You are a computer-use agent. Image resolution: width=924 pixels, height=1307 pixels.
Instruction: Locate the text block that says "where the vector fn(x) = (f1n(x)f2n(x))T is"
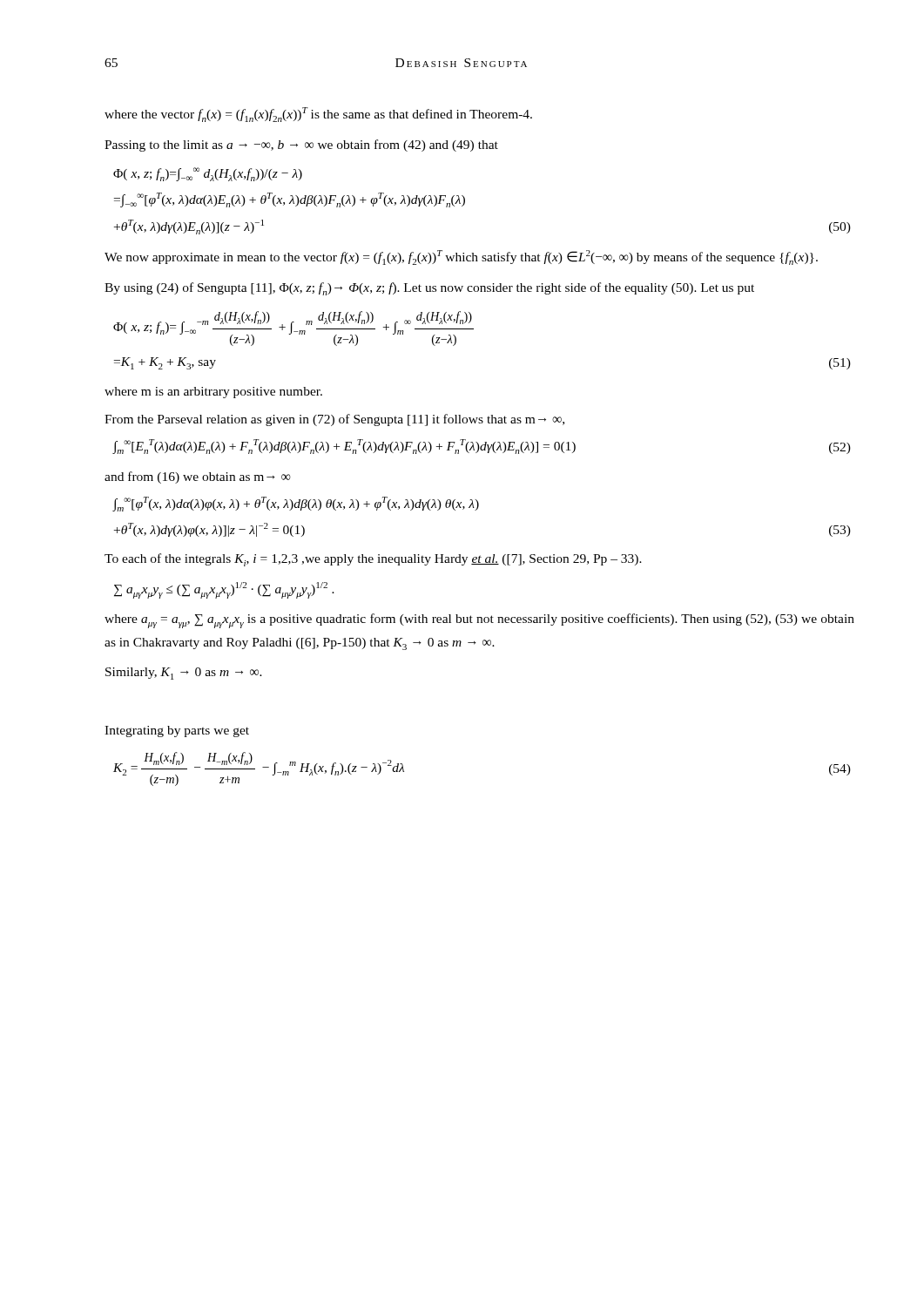[x=319, y=114]
